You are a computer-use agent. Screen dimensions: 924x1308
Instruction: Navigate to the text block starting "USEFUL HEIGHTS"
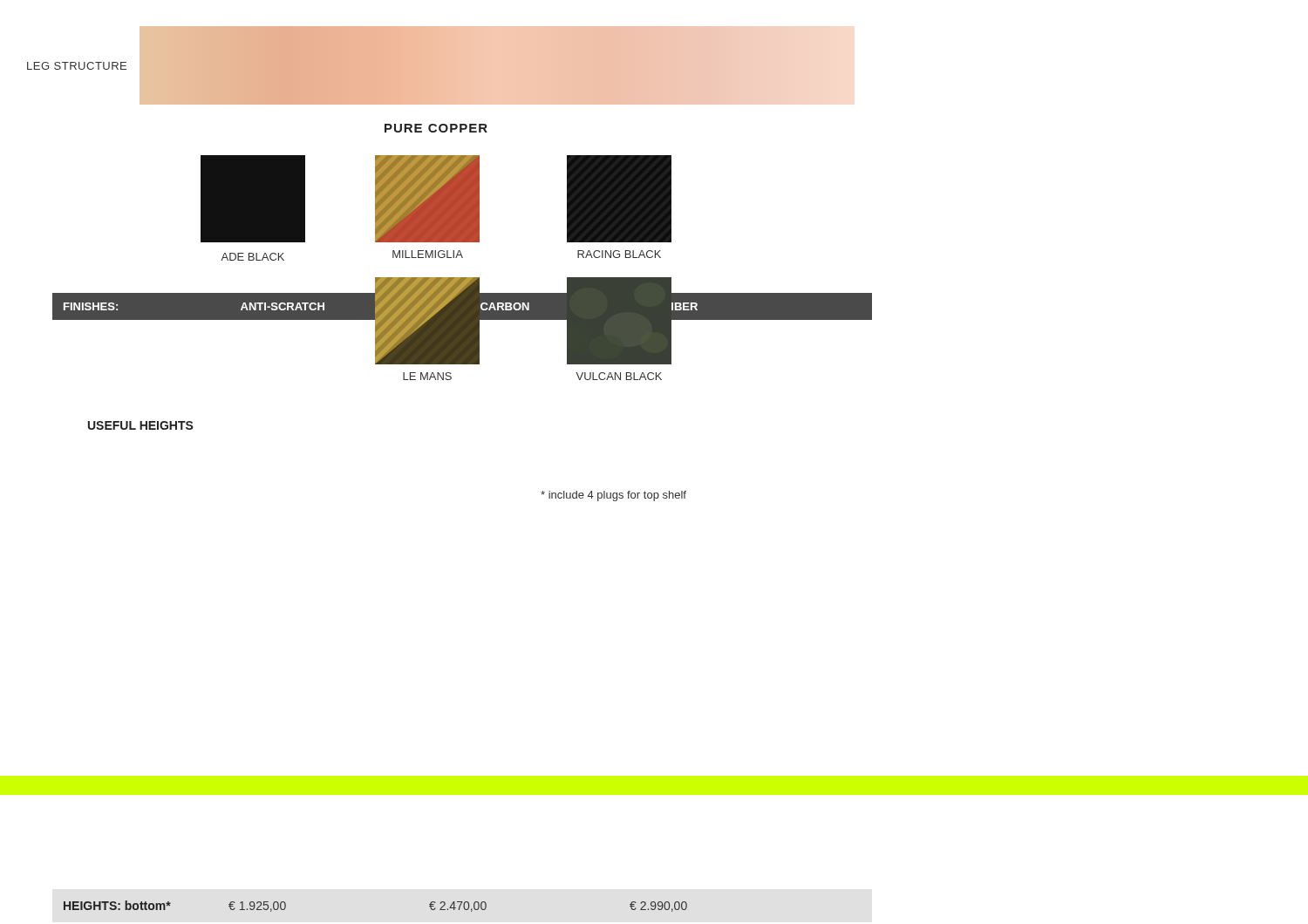(140, 425)
